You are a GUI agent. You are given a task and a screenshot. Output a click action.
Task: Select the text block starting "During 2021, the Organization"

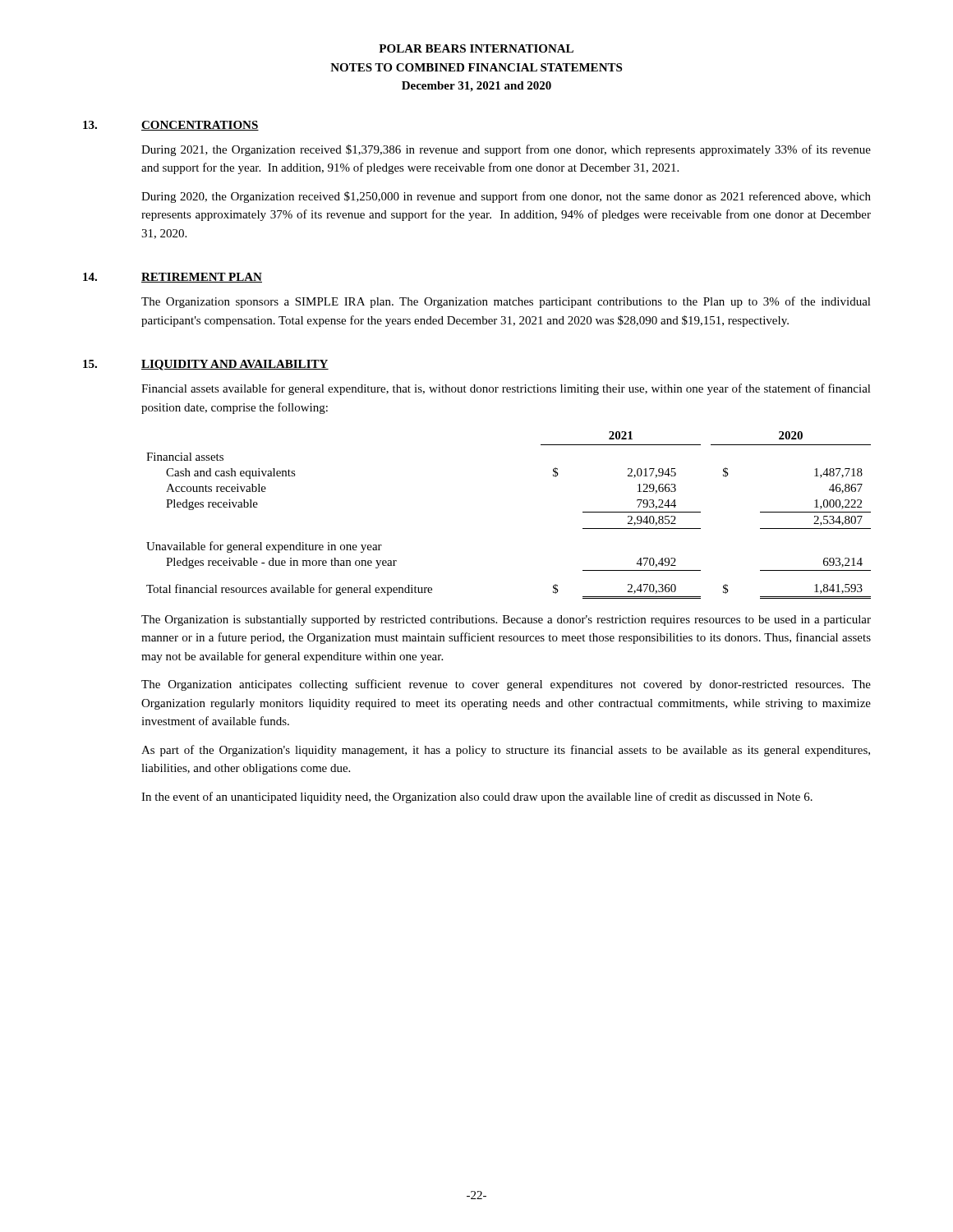(x=506, y=158)
